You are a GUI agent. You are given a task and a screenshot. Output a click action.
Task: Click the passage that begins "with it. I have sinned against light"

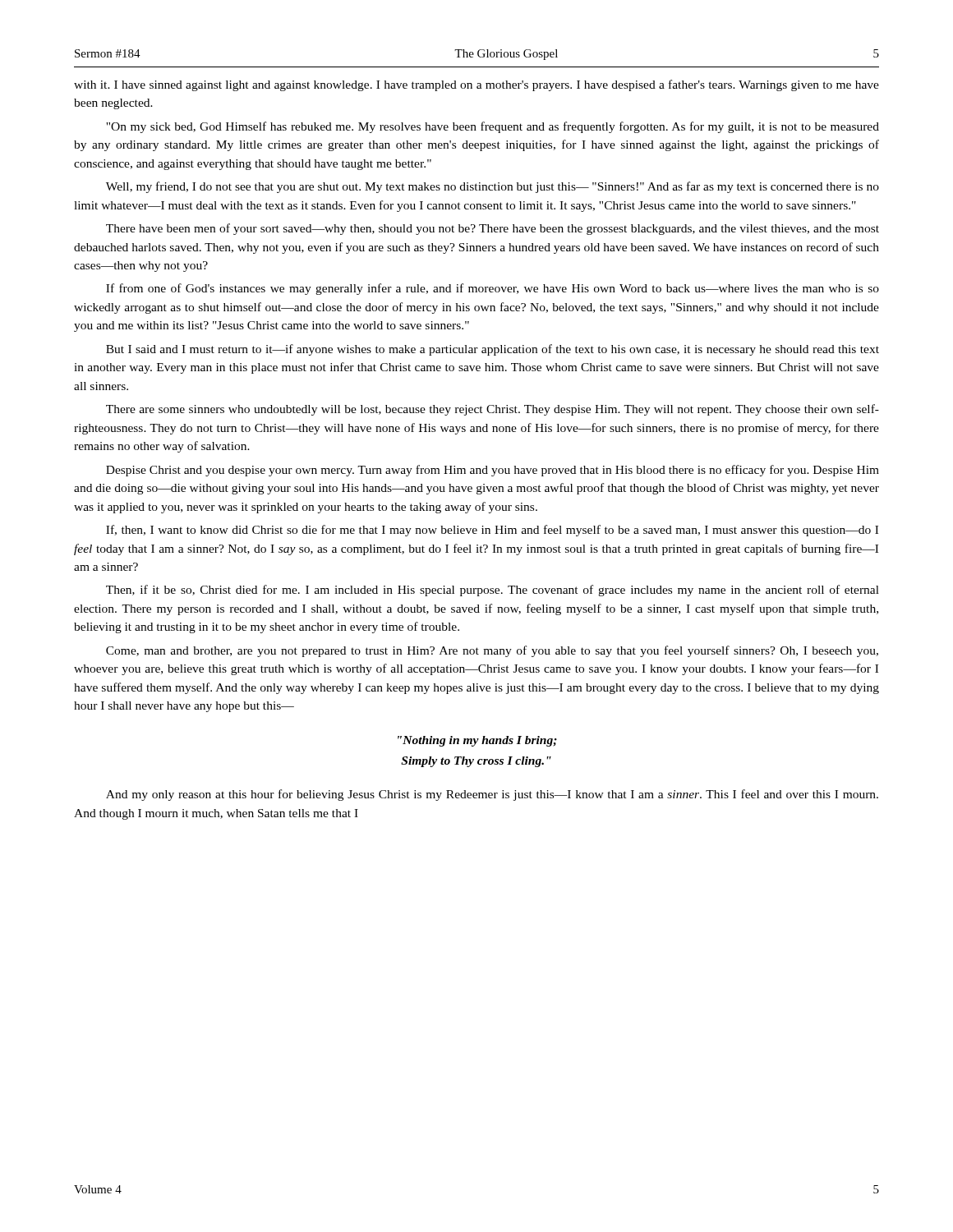(x=476, y=94)
